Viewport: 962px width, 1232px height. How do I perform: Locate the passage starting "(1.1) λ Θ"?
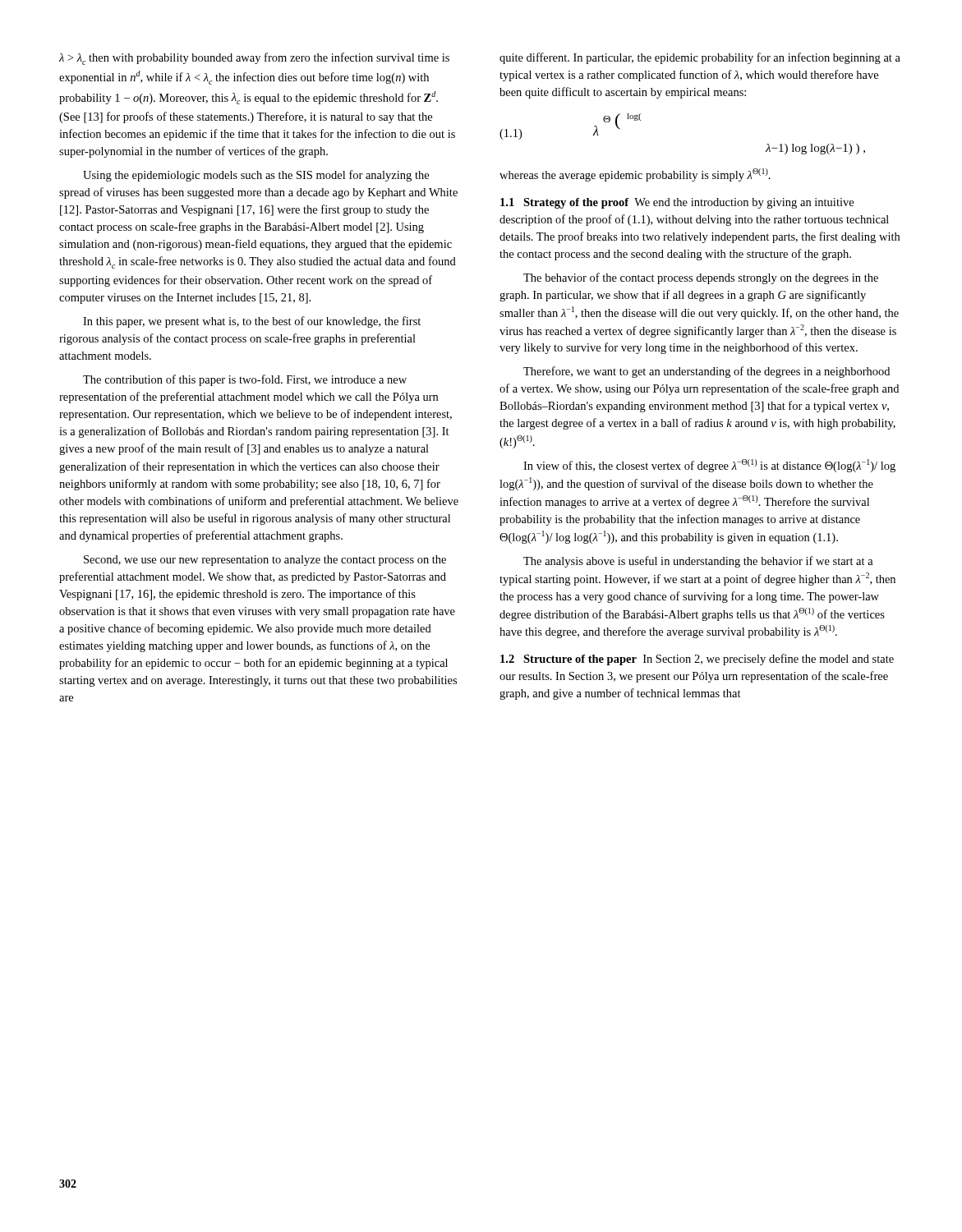click(x=617, y=126)
